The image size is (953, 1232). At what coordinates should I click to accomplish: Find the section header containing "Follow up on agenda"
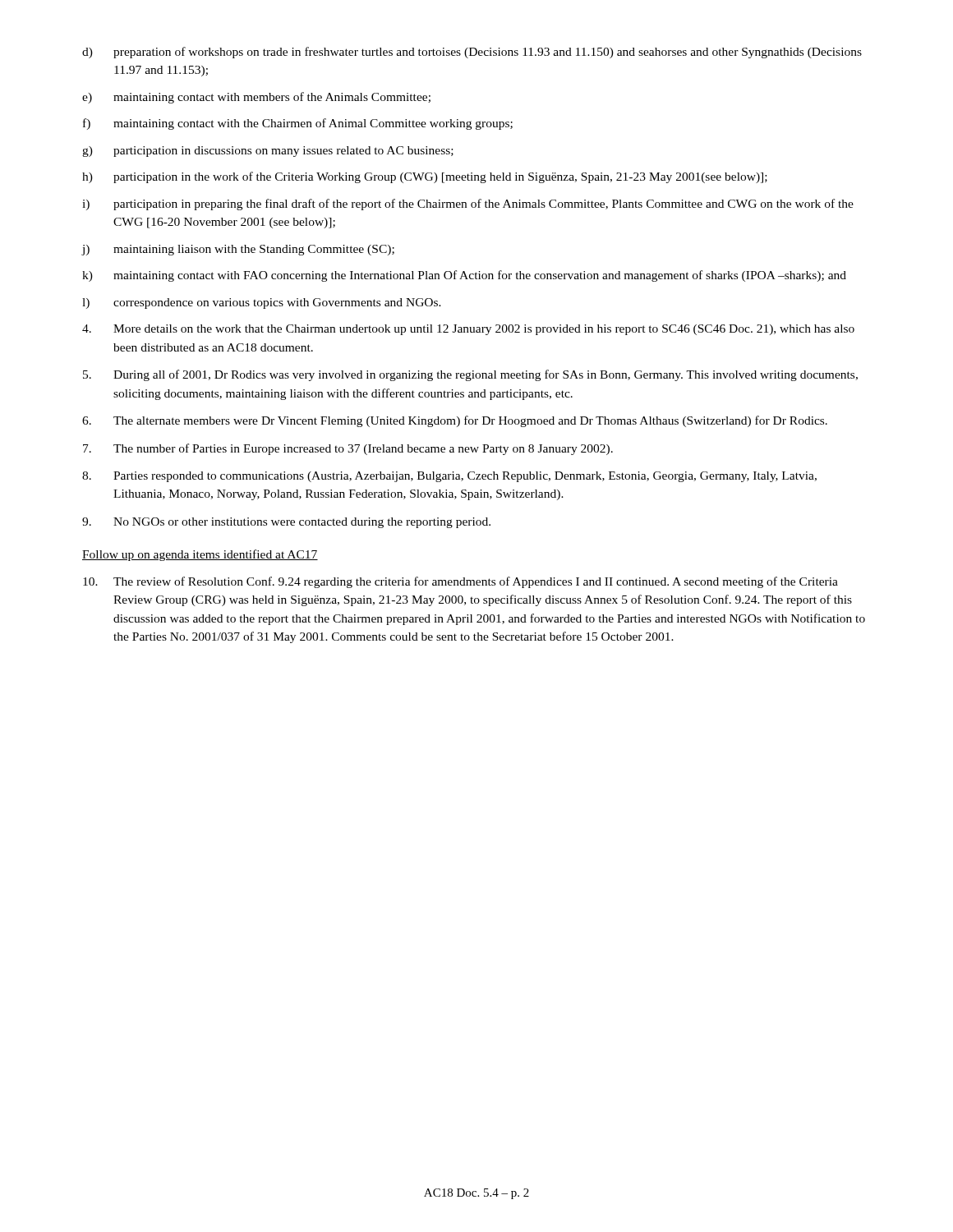pos(200,554)
